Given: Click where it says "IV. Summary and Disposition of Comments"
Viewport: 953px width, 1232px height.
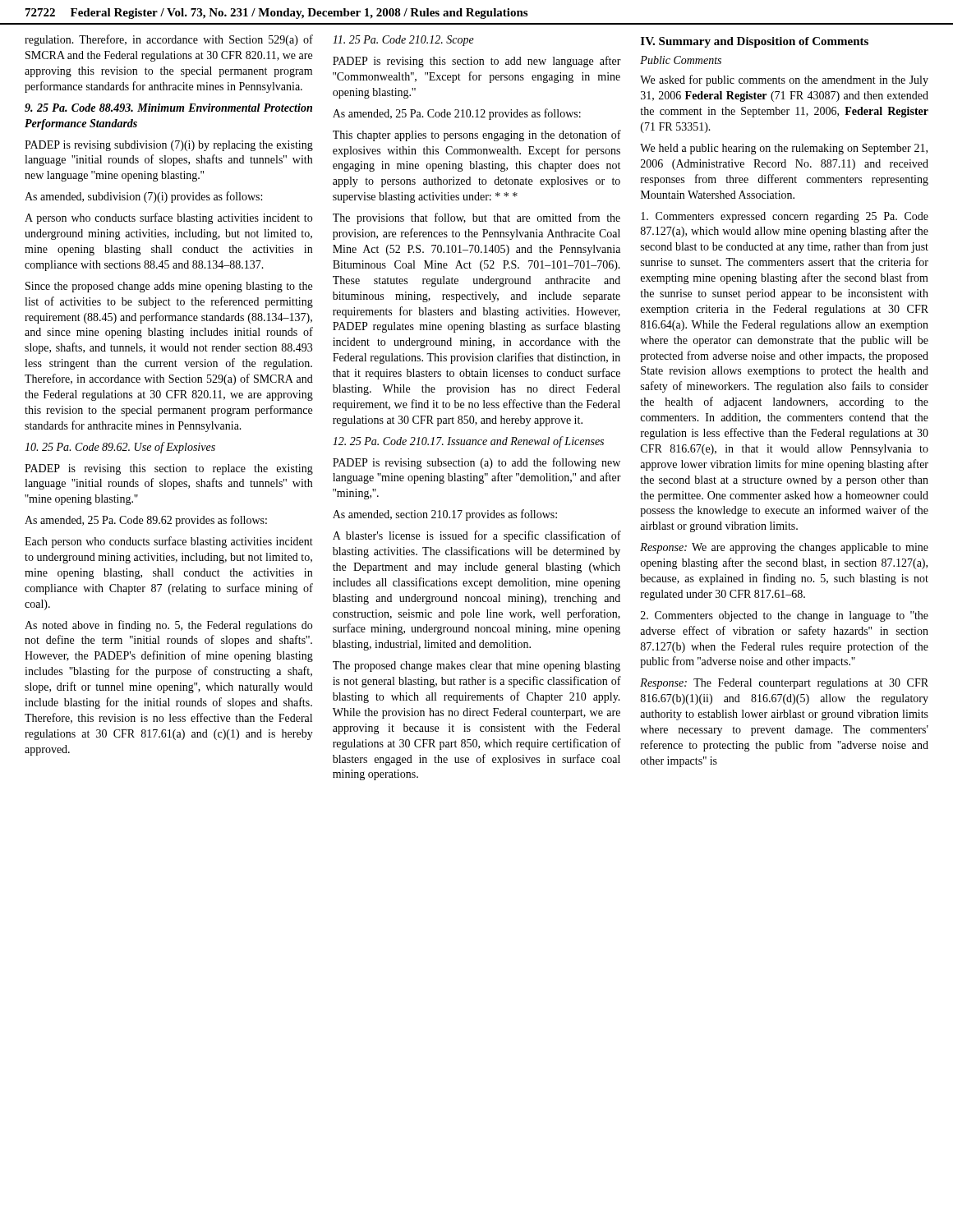Looking at the screenshot, I should [784, 41].
